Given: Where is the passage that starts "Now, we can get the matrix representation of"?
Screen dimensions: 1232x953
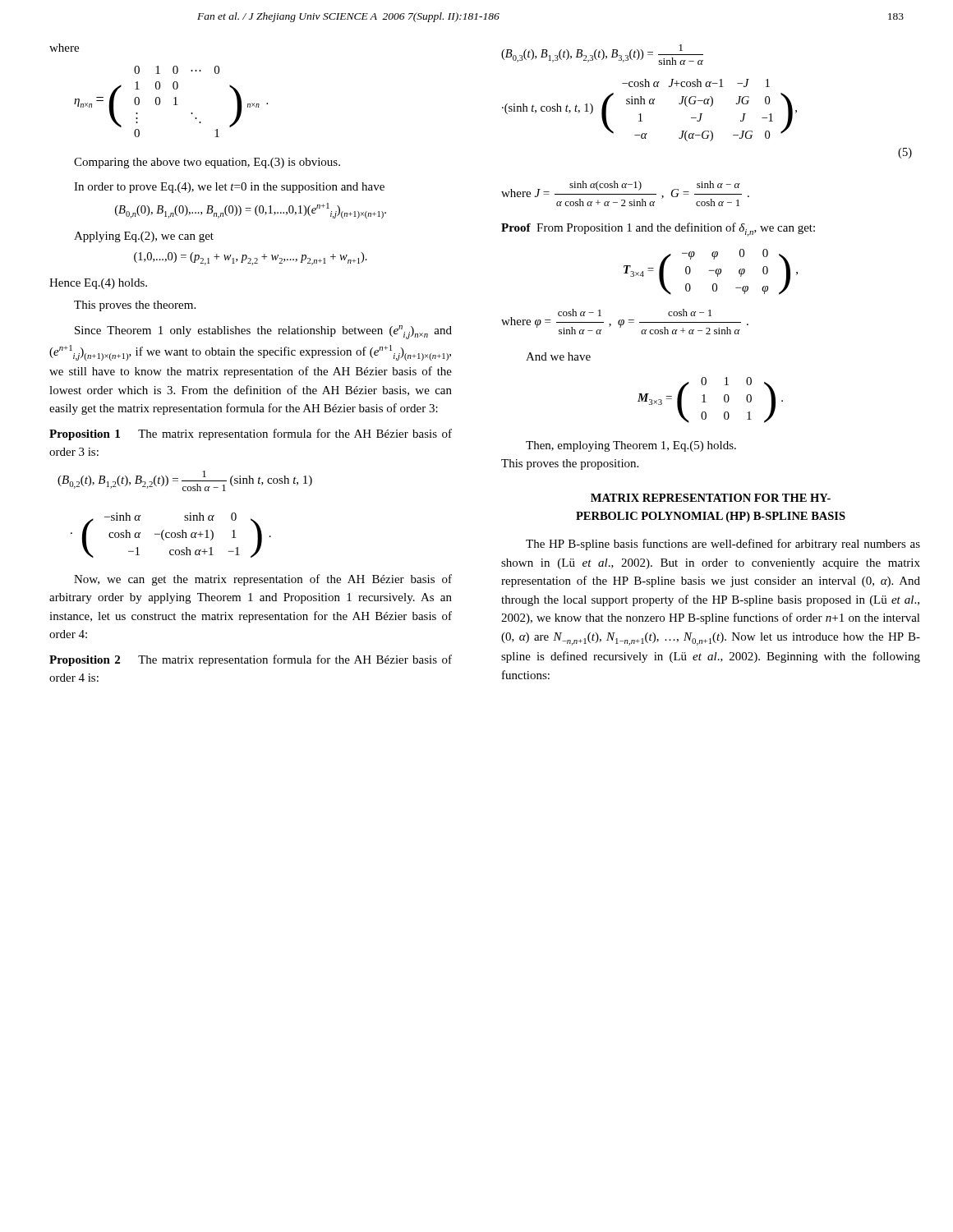Looking at the screenshot, I should tap(251, 607).
